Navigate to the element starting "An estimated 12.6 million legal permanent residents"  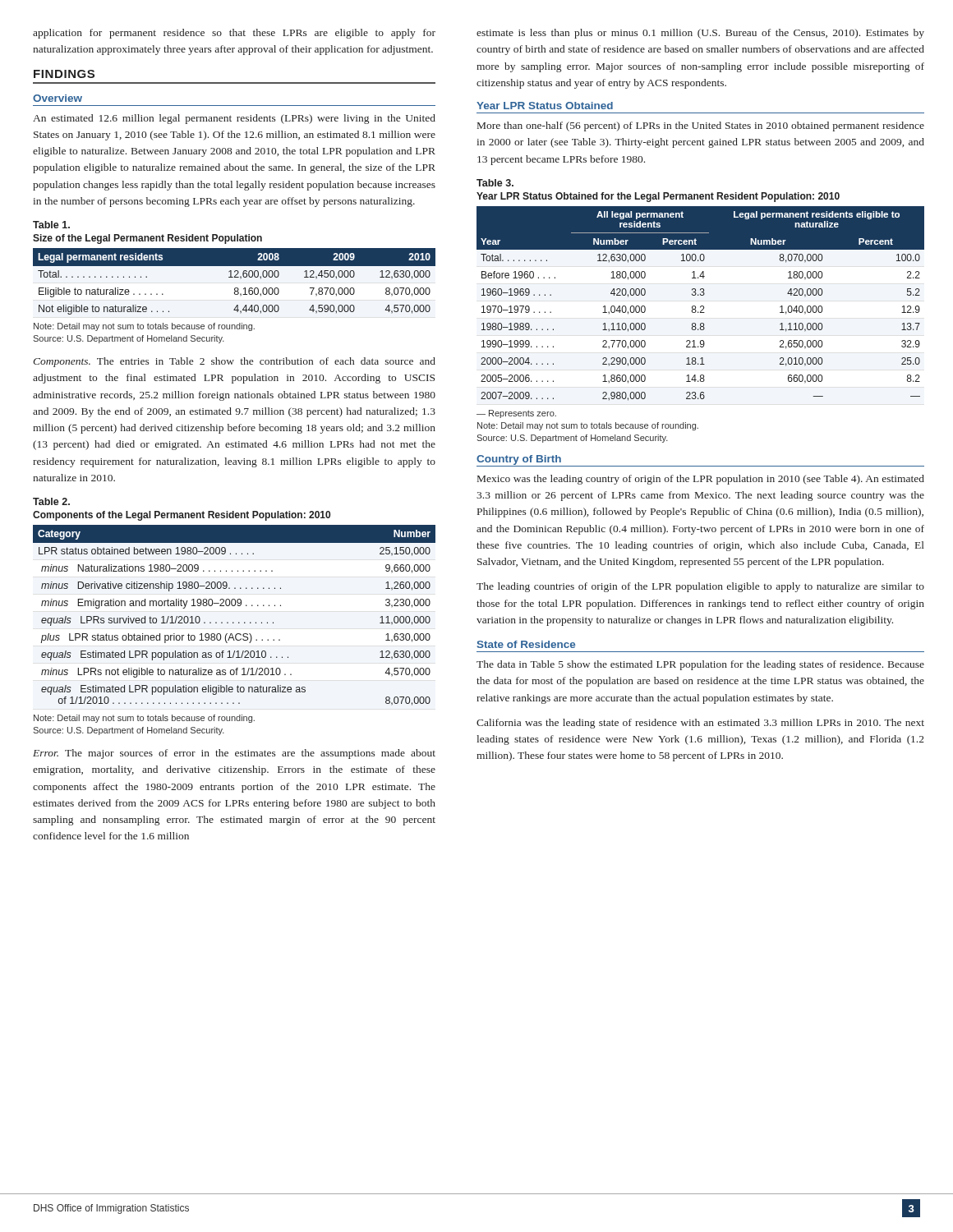pyautogui.click(x=234, y=160)
